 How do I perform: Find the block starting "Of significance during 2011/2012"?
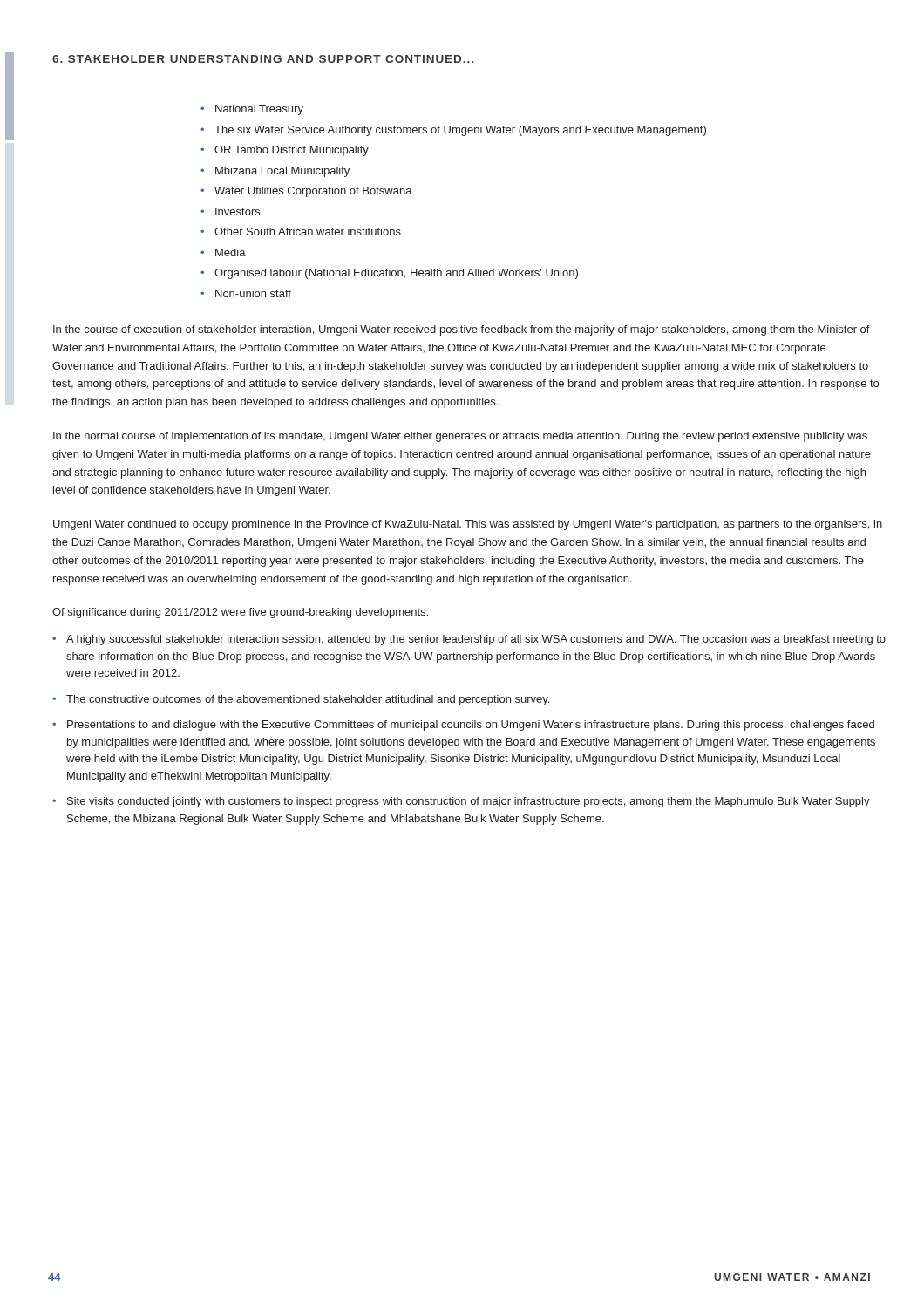click(x=241, y=612)
